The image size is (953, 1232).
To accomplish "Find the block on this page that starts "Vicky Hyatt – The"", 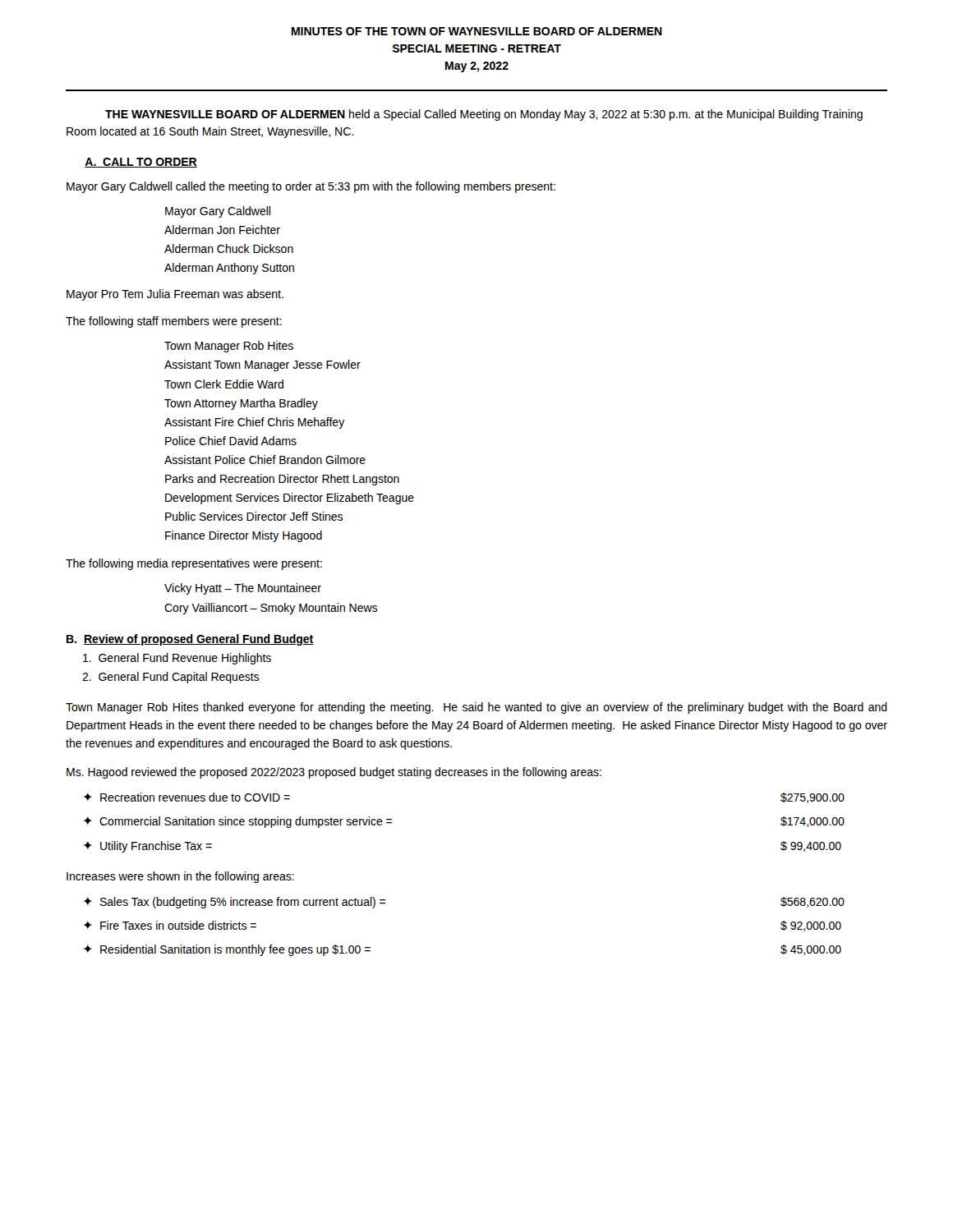I will pyautogui.click(x=243, y=588).
